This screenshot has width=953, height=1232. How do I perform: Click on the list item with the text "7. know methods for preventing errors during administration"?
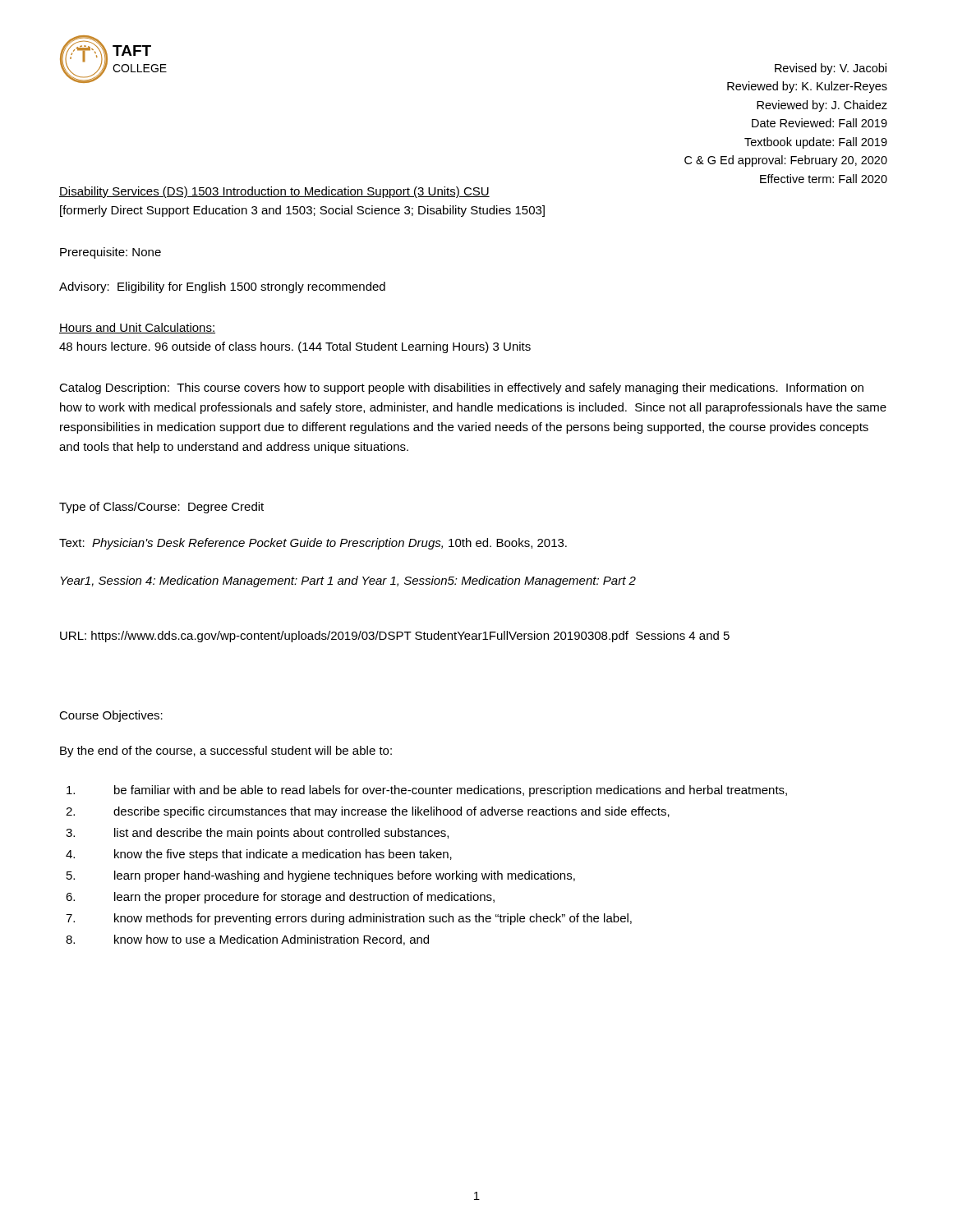tap(473, 918)
